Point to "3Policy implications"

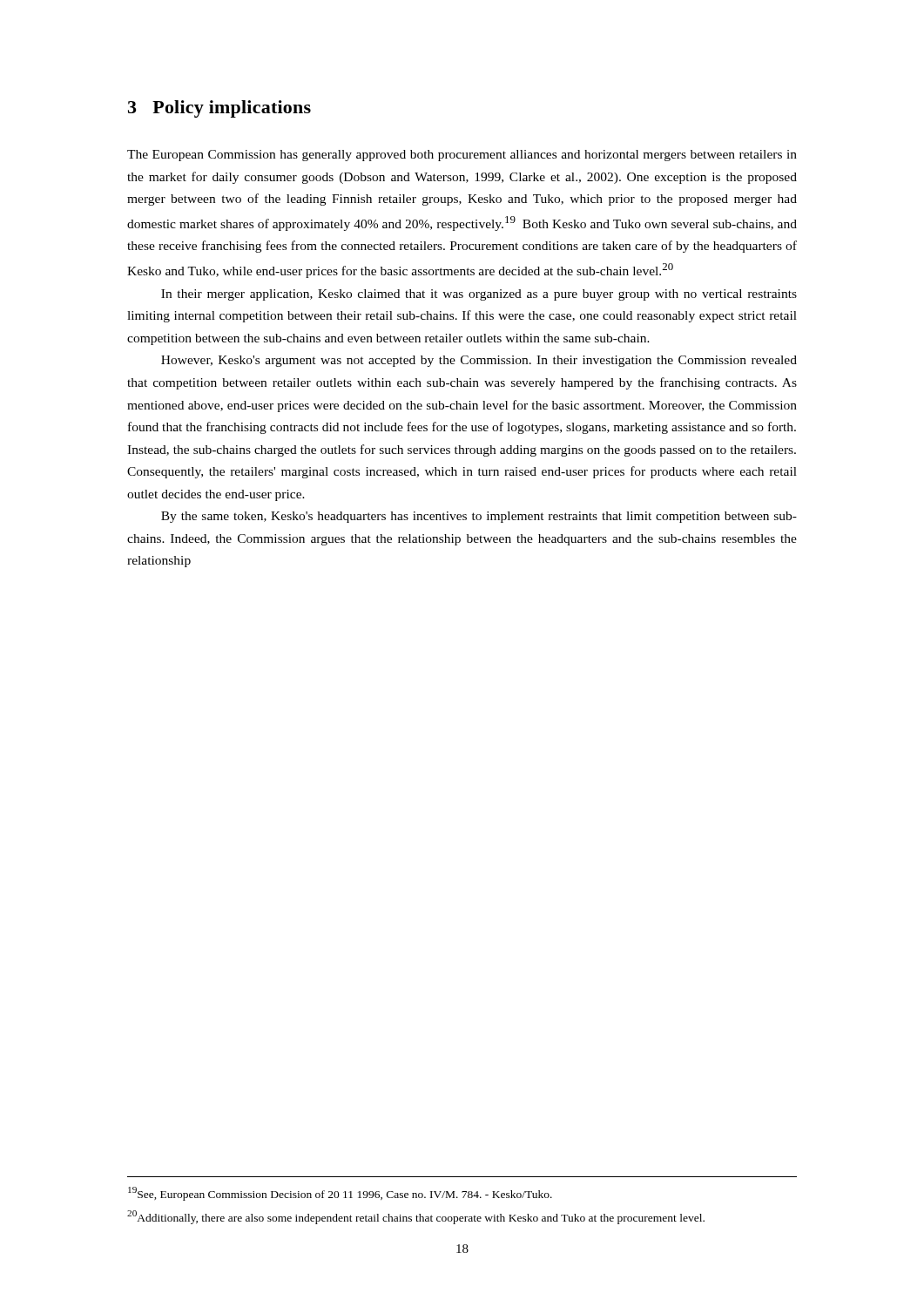tap(219, 107)
